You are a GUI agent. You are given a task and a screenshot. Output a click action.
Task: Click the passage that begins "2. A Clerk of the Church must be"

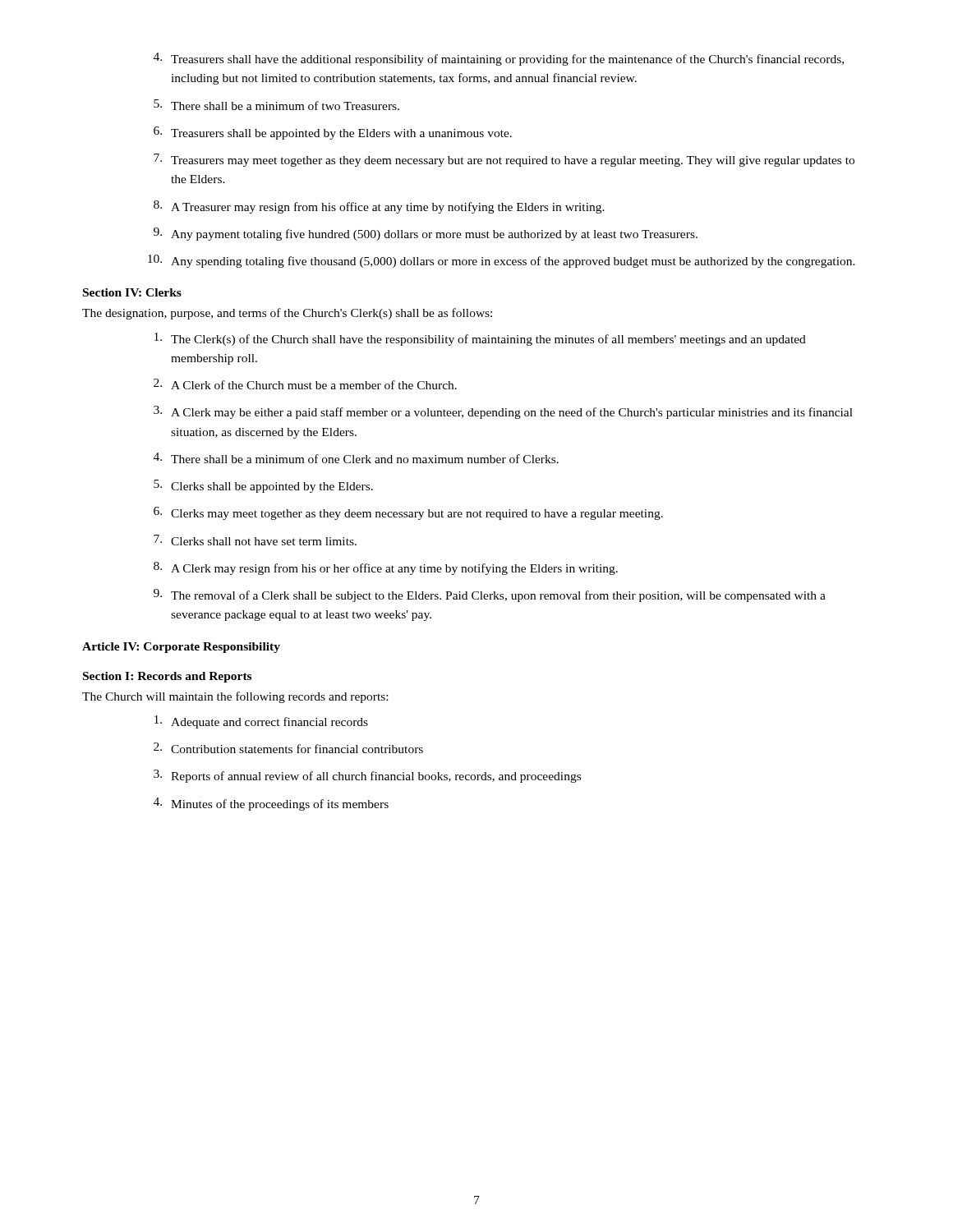305,384
